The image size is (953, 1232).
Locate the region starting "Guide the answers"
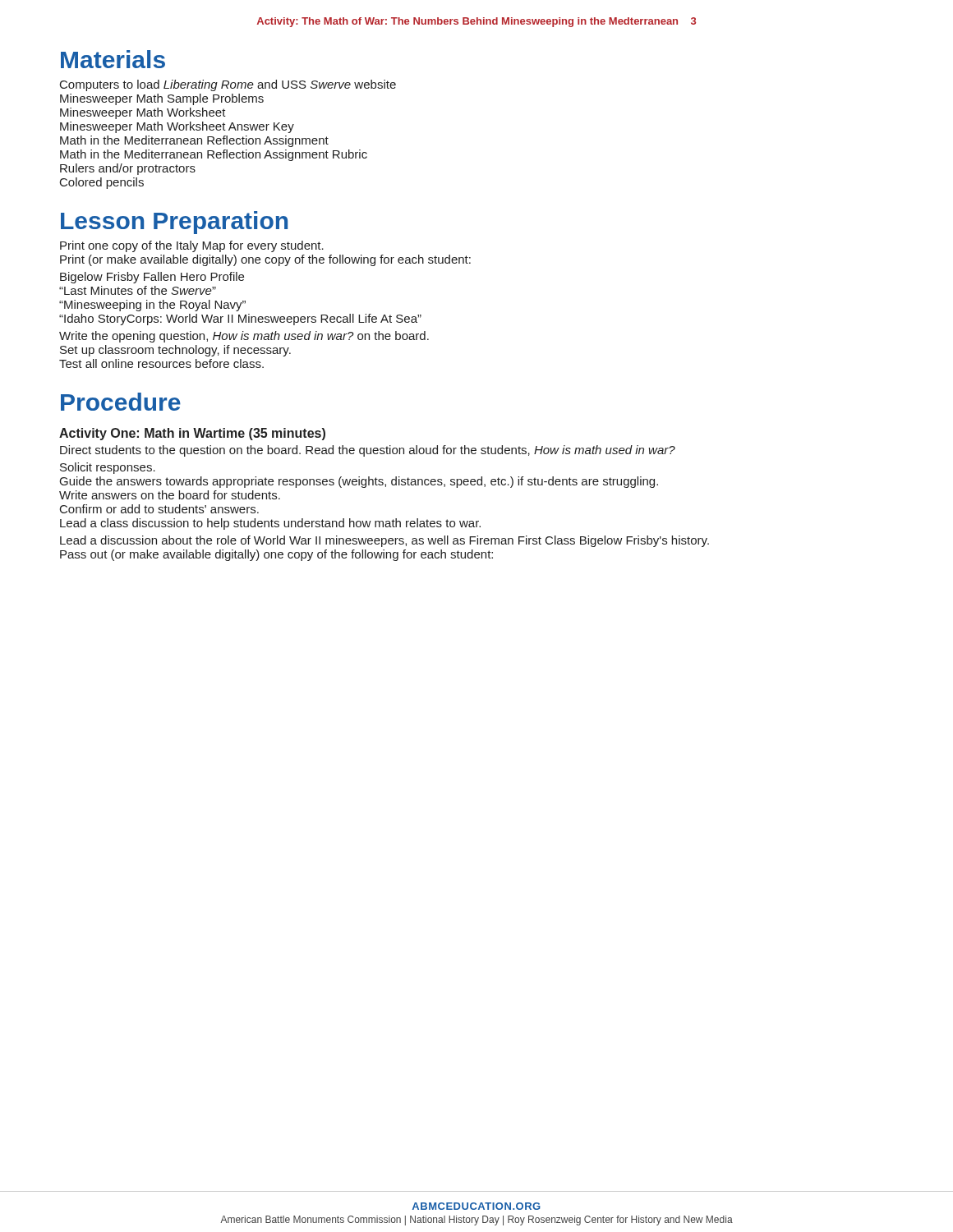476,481
